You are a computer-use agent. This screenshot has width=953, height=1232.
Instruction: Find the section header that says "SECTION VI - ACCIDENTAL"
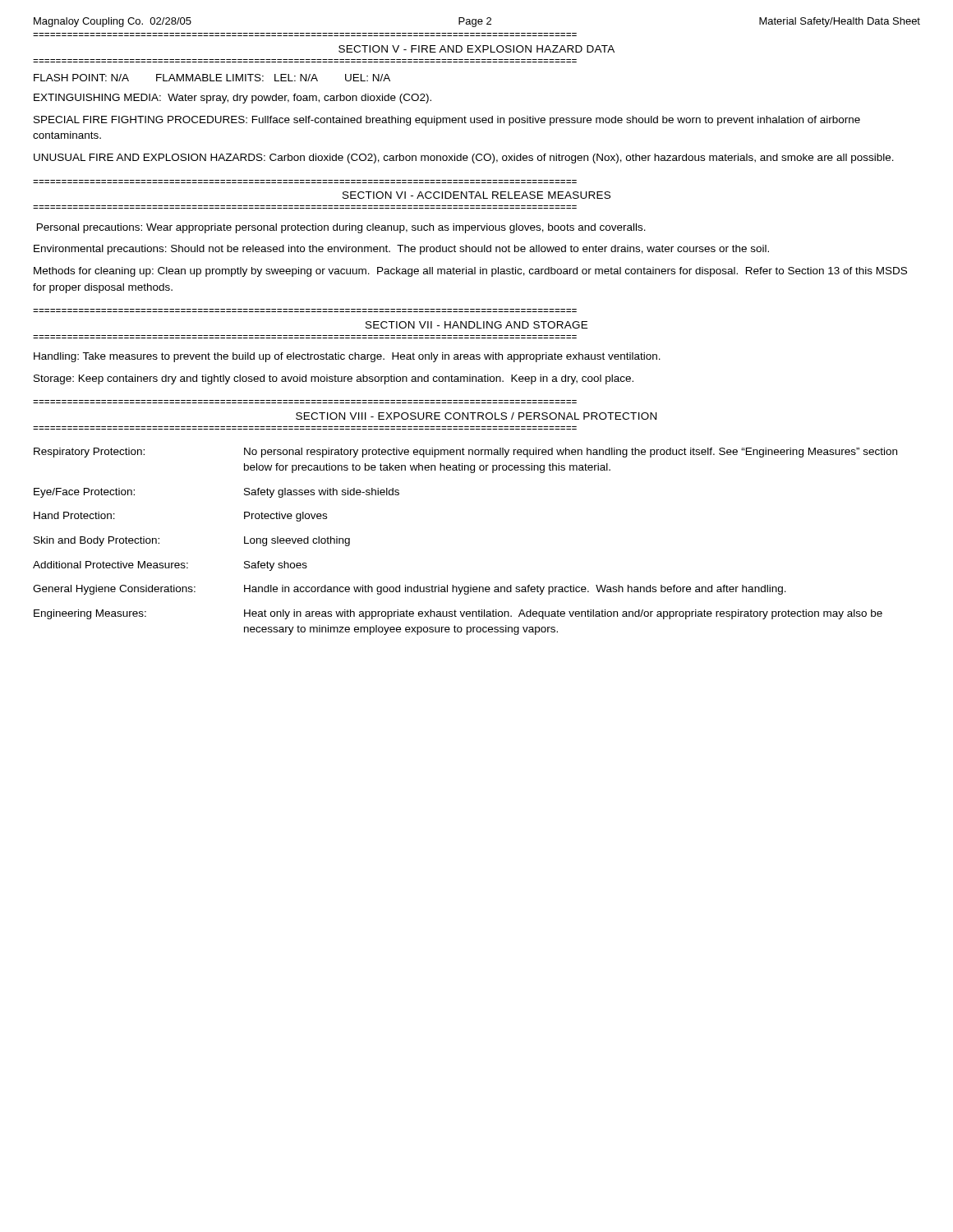476,195
